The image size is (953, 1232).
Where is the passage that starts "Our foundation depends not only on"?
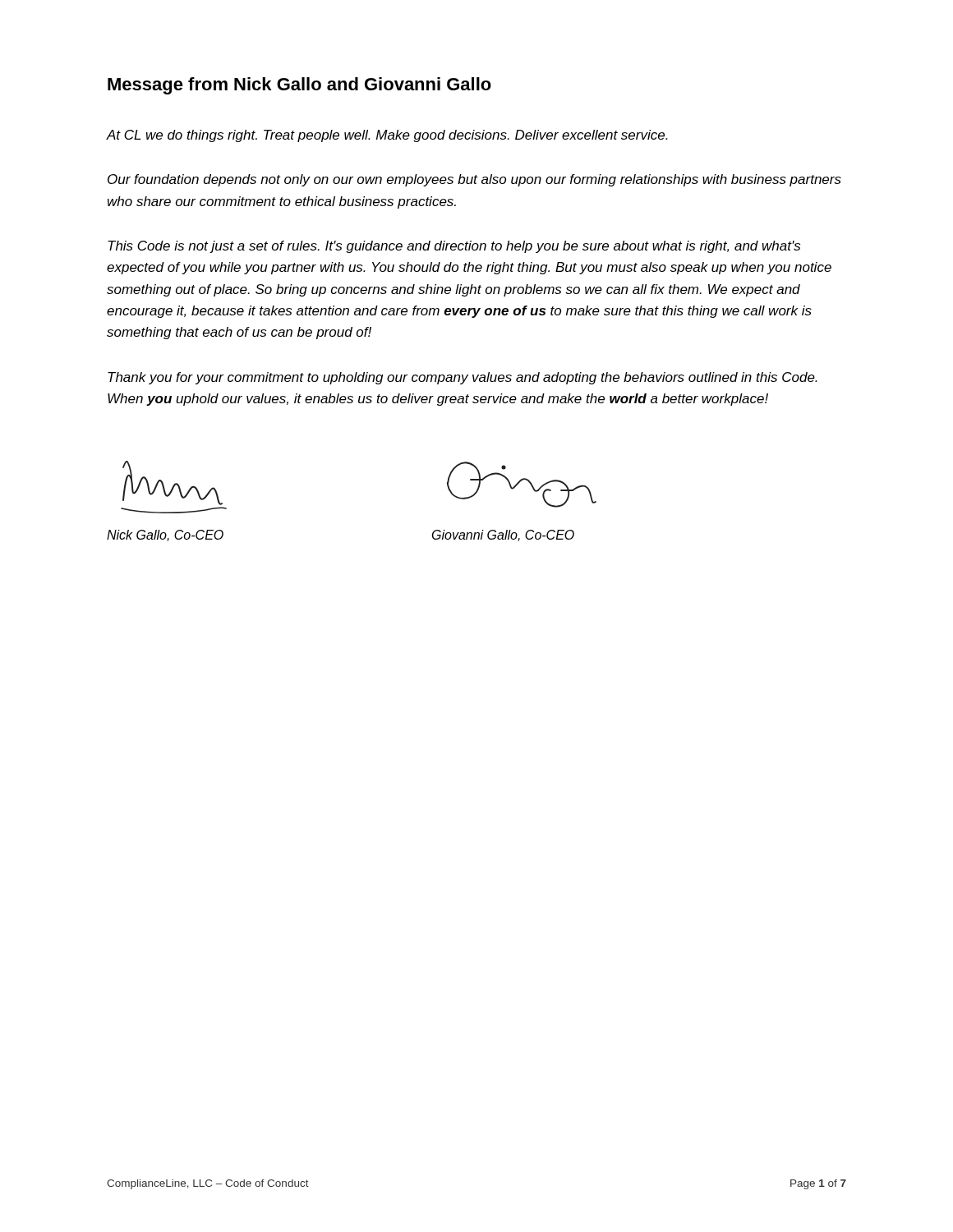tap(474, 191)
